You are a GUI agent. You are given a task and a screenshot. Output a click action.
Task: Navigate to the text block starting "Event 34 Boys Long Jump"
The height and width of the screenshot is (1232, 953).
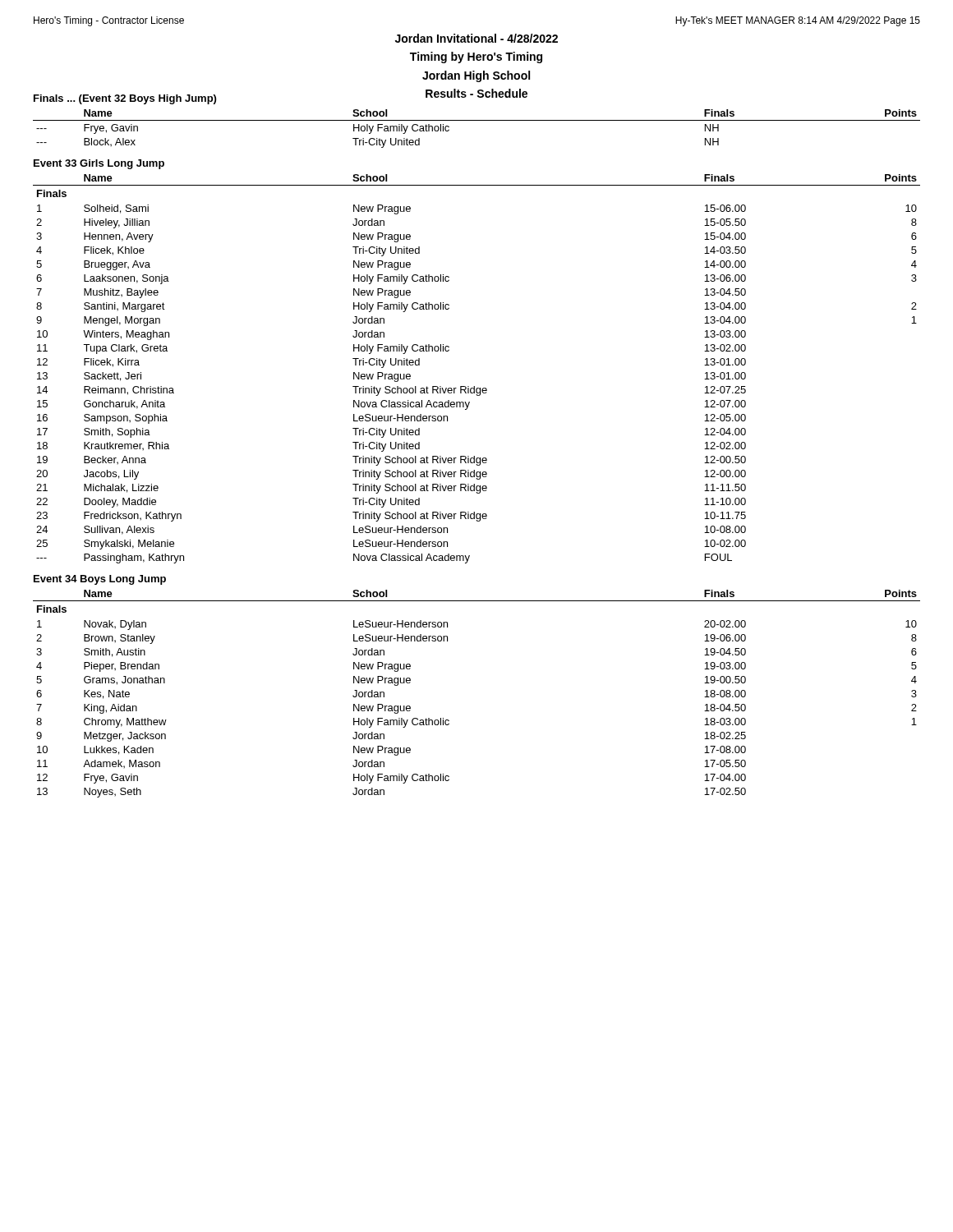click(100, 579)
